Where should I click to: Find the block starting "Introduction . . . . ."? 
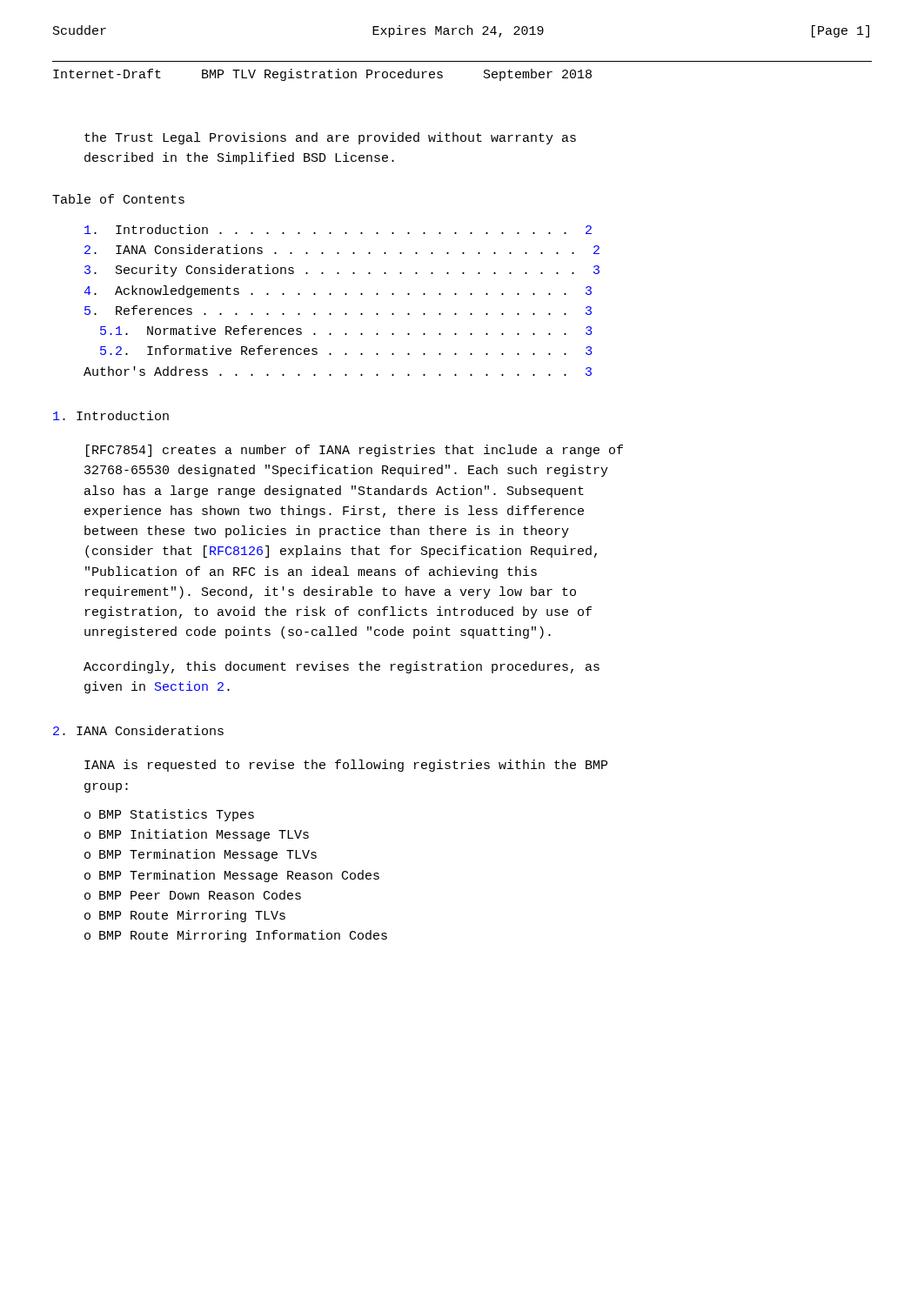pos(338,231)
